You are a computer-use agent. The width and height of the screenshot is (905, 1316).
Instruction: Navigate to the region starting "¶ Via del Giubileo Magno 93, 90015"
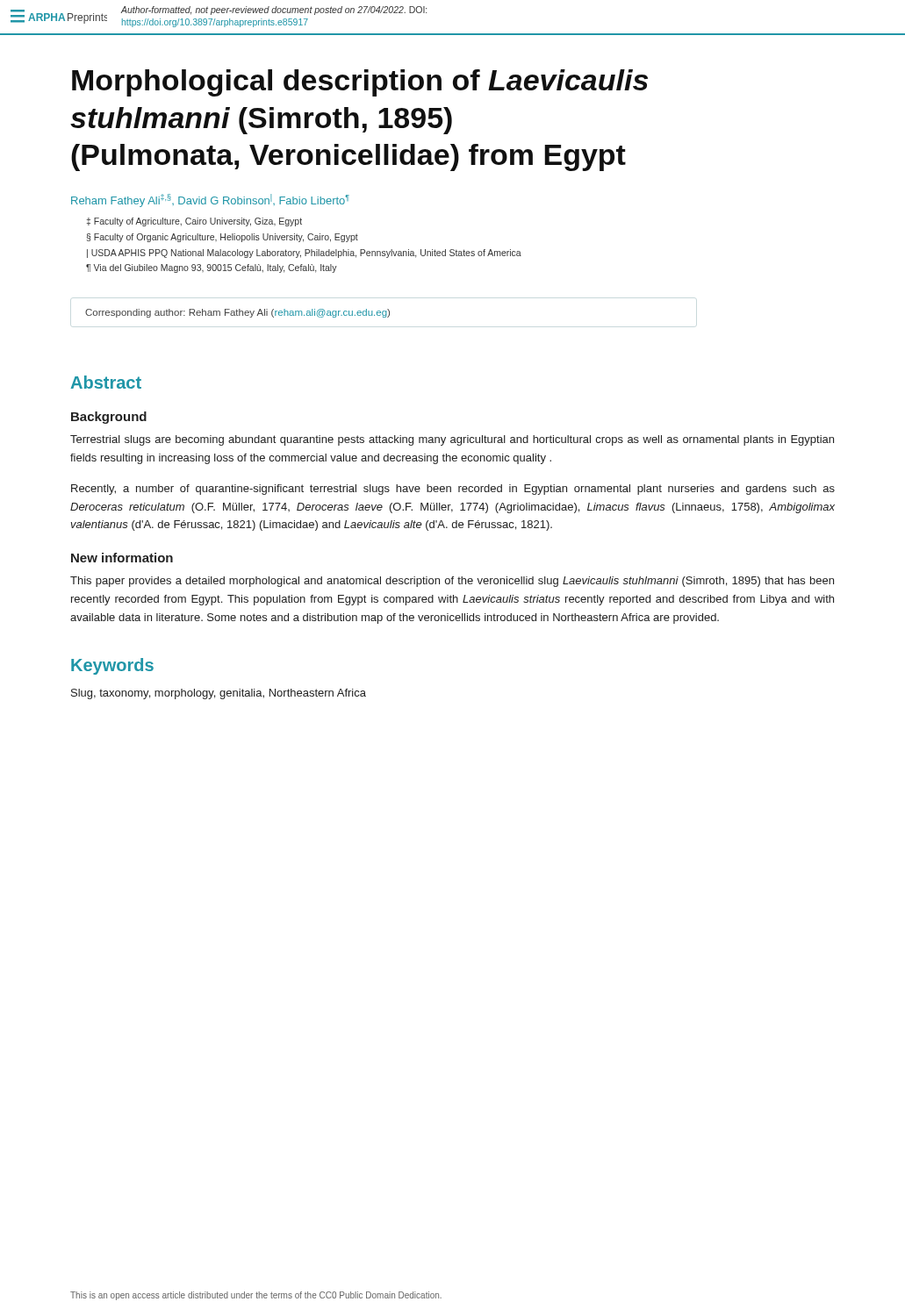211,268
